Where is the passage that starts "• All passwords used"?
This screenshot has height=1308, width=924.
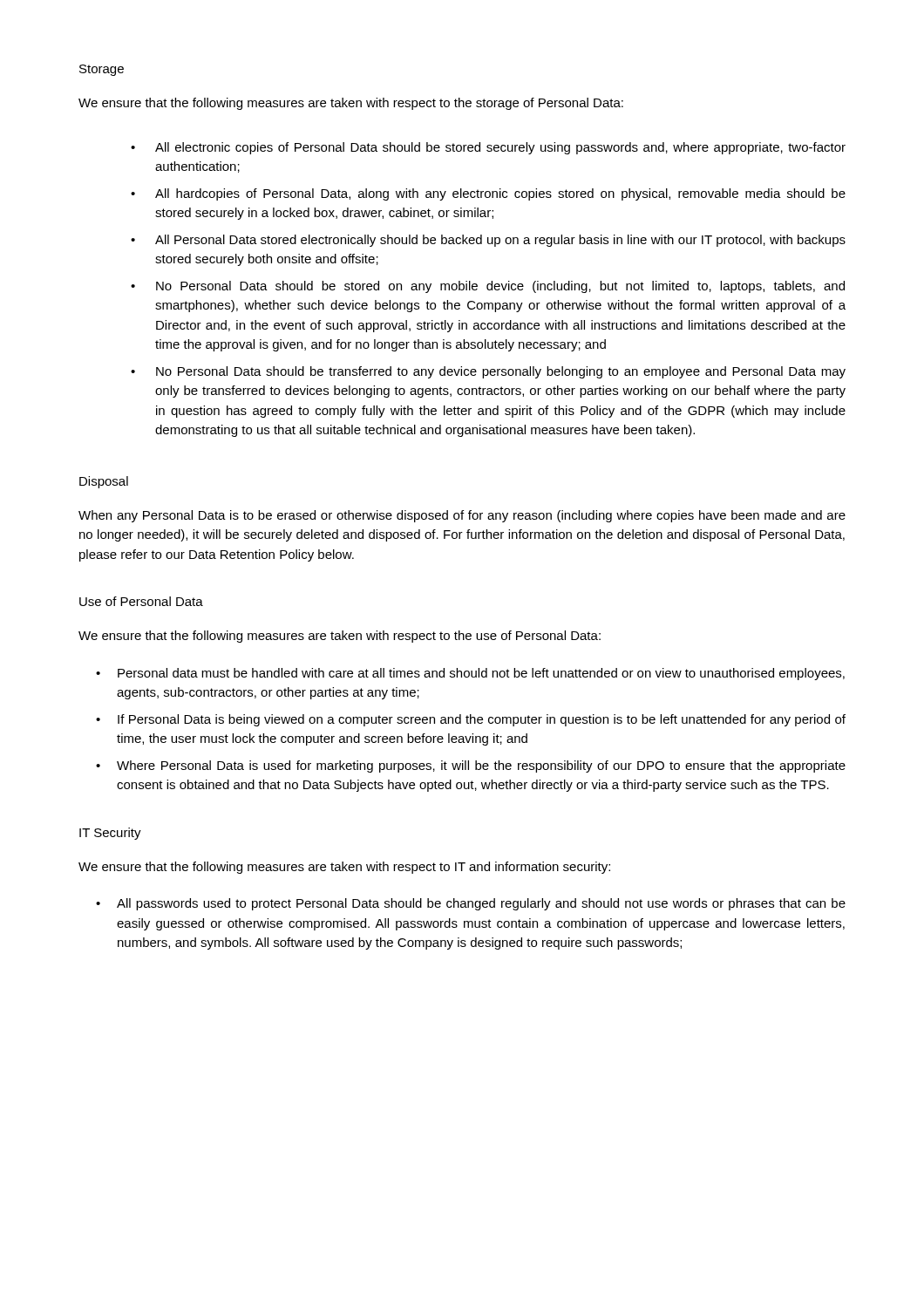pos(471,923)
